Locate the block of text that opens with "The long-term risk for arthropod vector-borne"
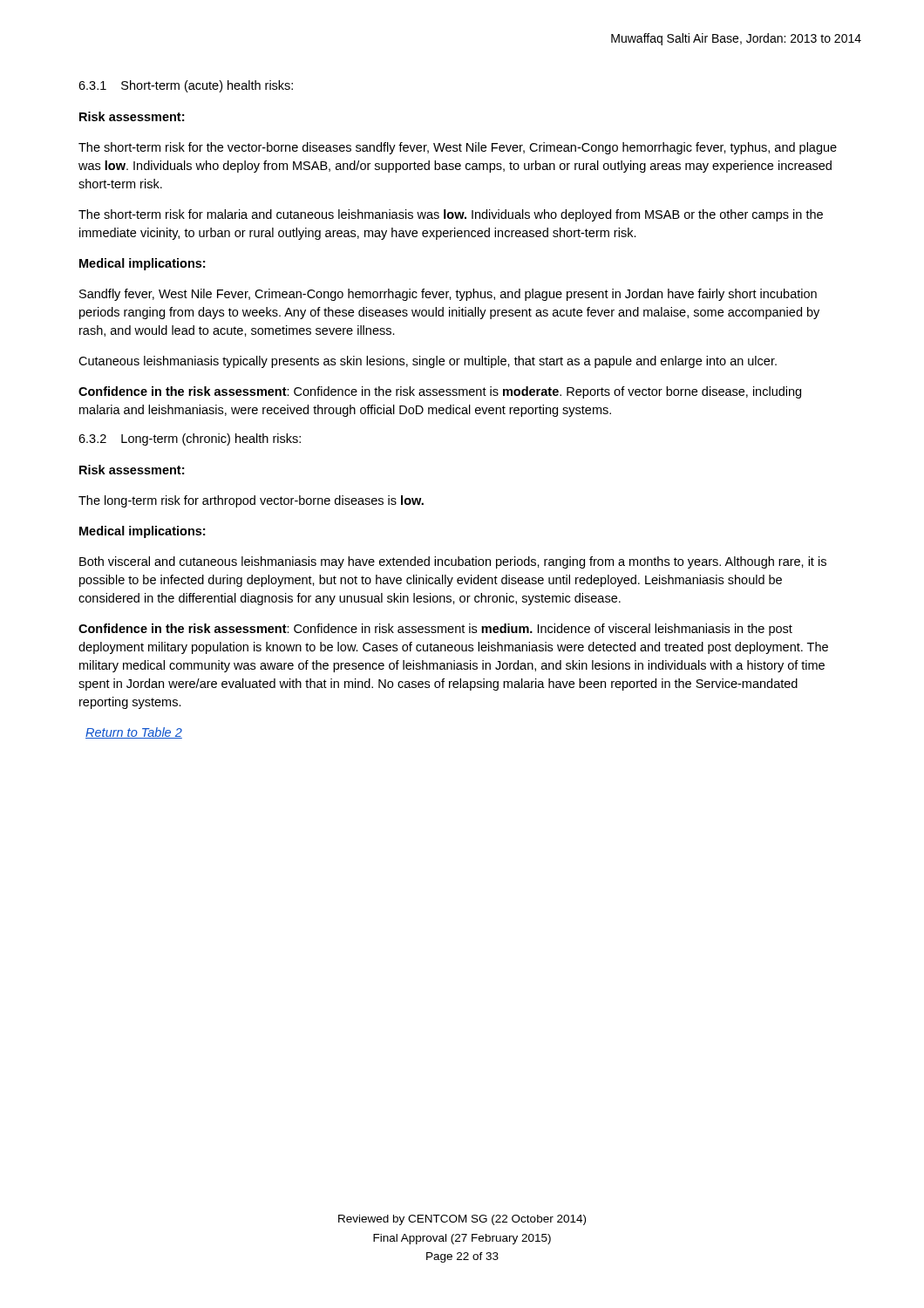924x1308 pixels. pos(251,501)
